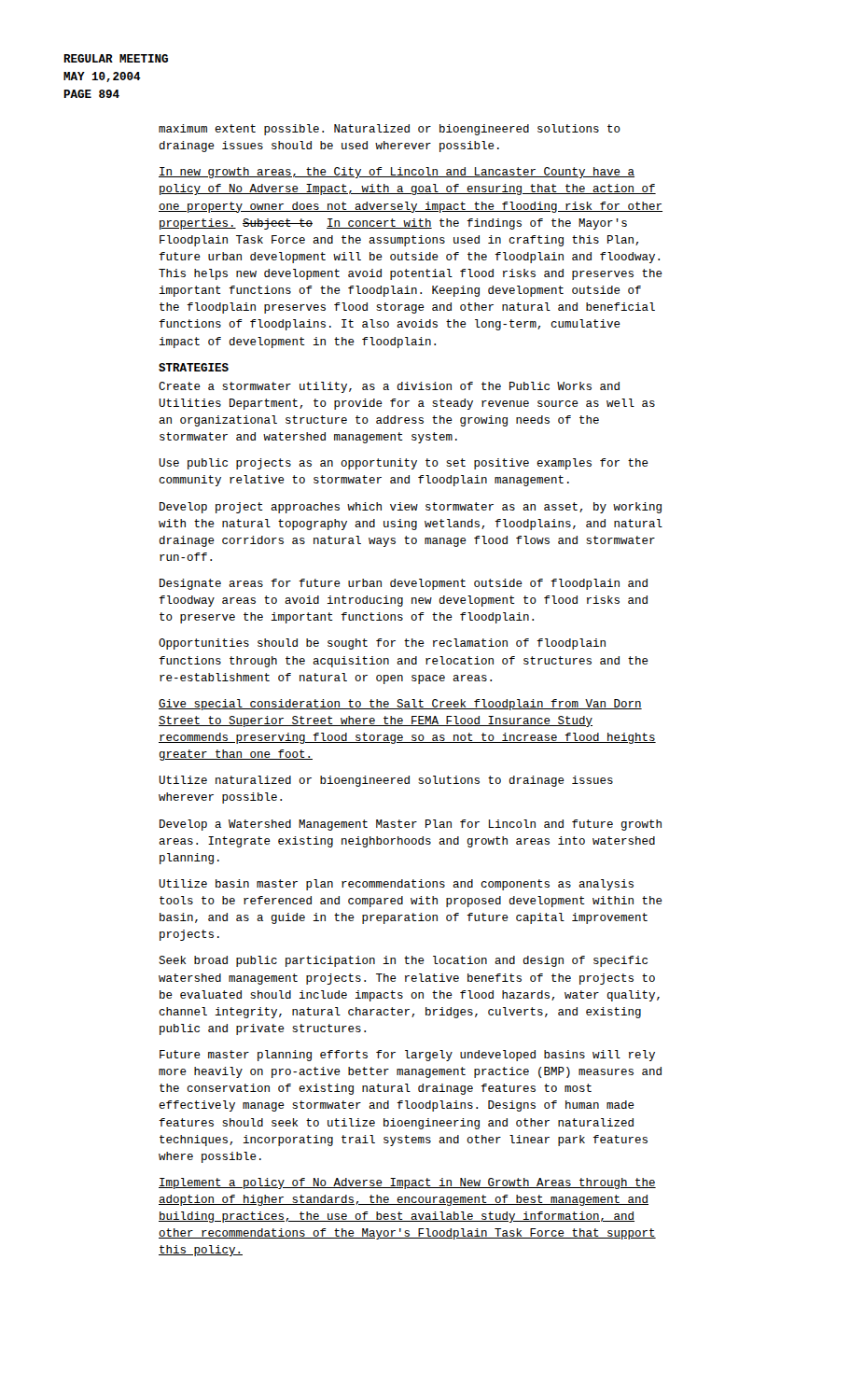Point to the block starting "Develop a Watershed Management"

tap(411, 841)
